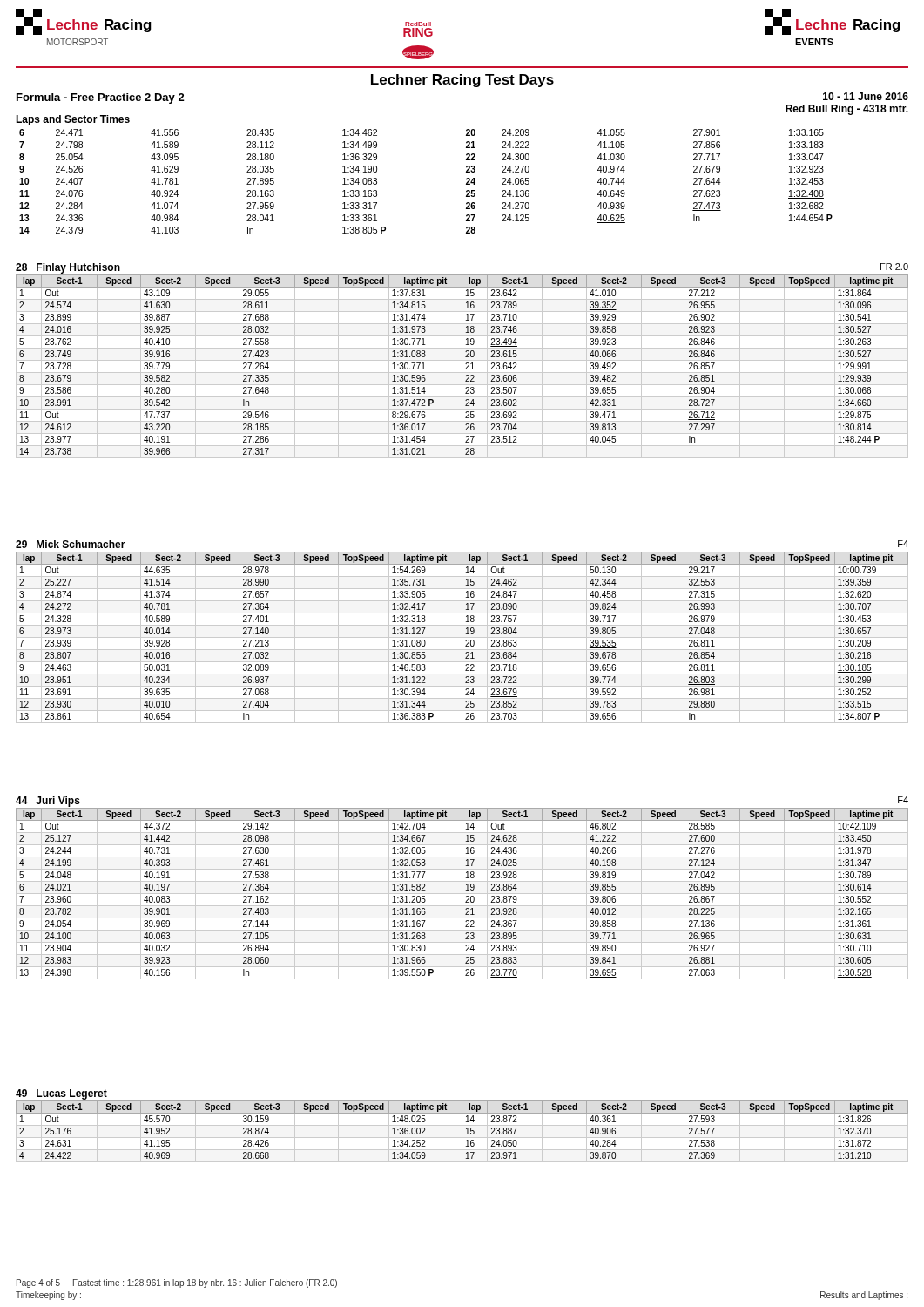The height and width of the screenshot is (1307, 924).
Task: Locate the table with the text "1:44.654 P"
Action: click(462, 181)
